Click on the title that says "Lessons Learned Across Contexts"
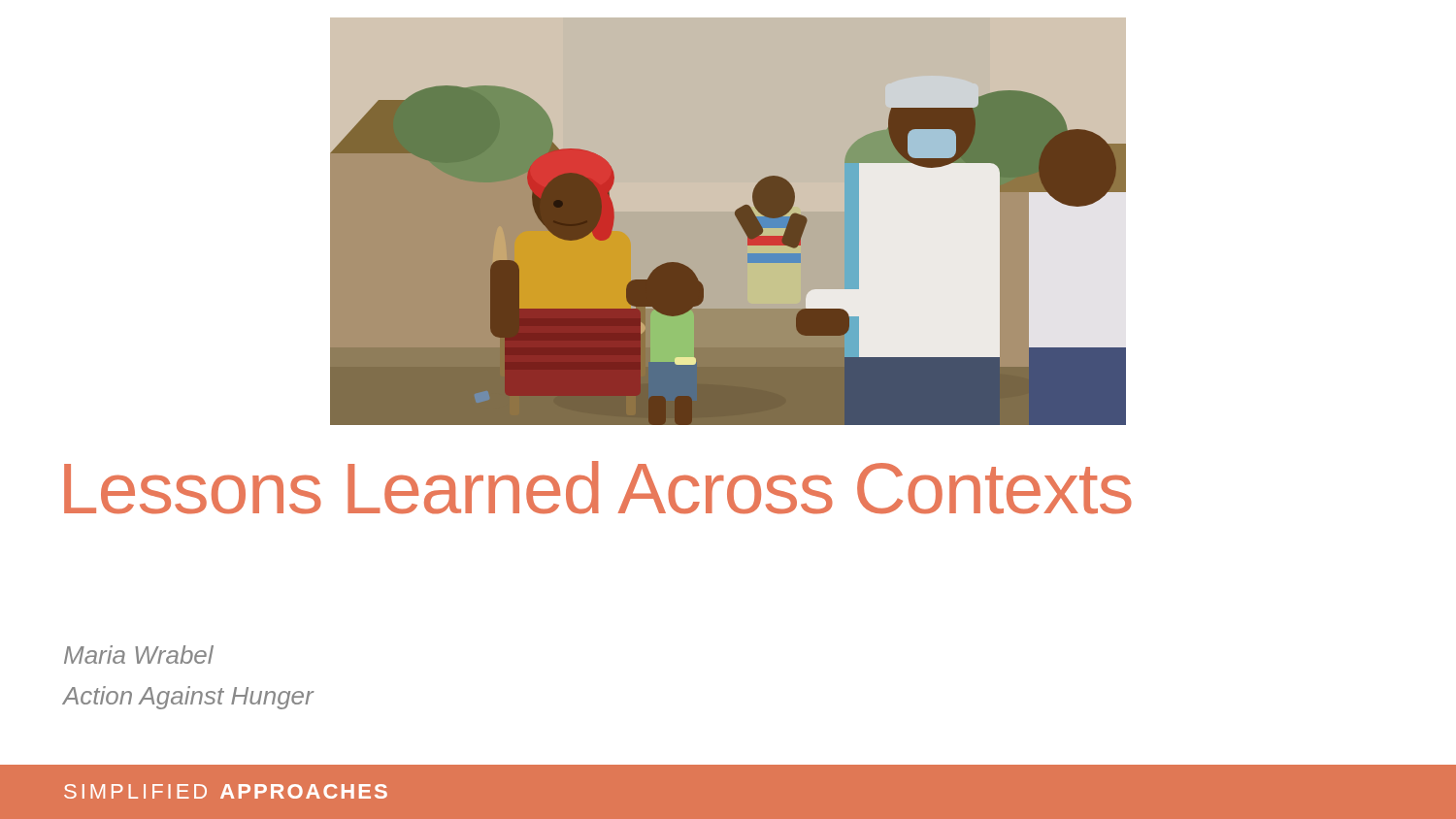The image size is (1456, 819). (596, 488)
